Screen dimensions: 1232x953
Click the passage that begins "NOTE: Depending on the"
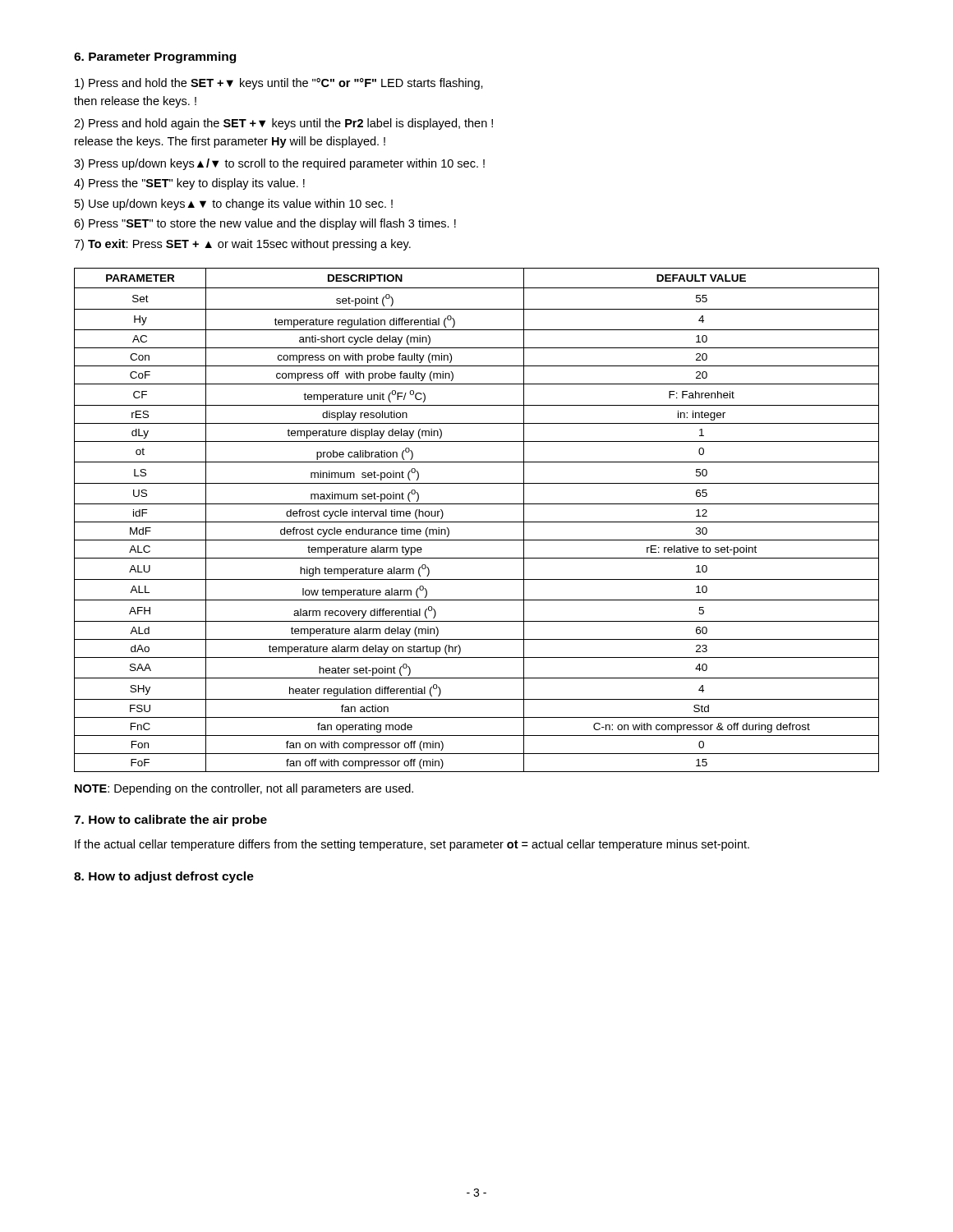(x=244, y=788)
